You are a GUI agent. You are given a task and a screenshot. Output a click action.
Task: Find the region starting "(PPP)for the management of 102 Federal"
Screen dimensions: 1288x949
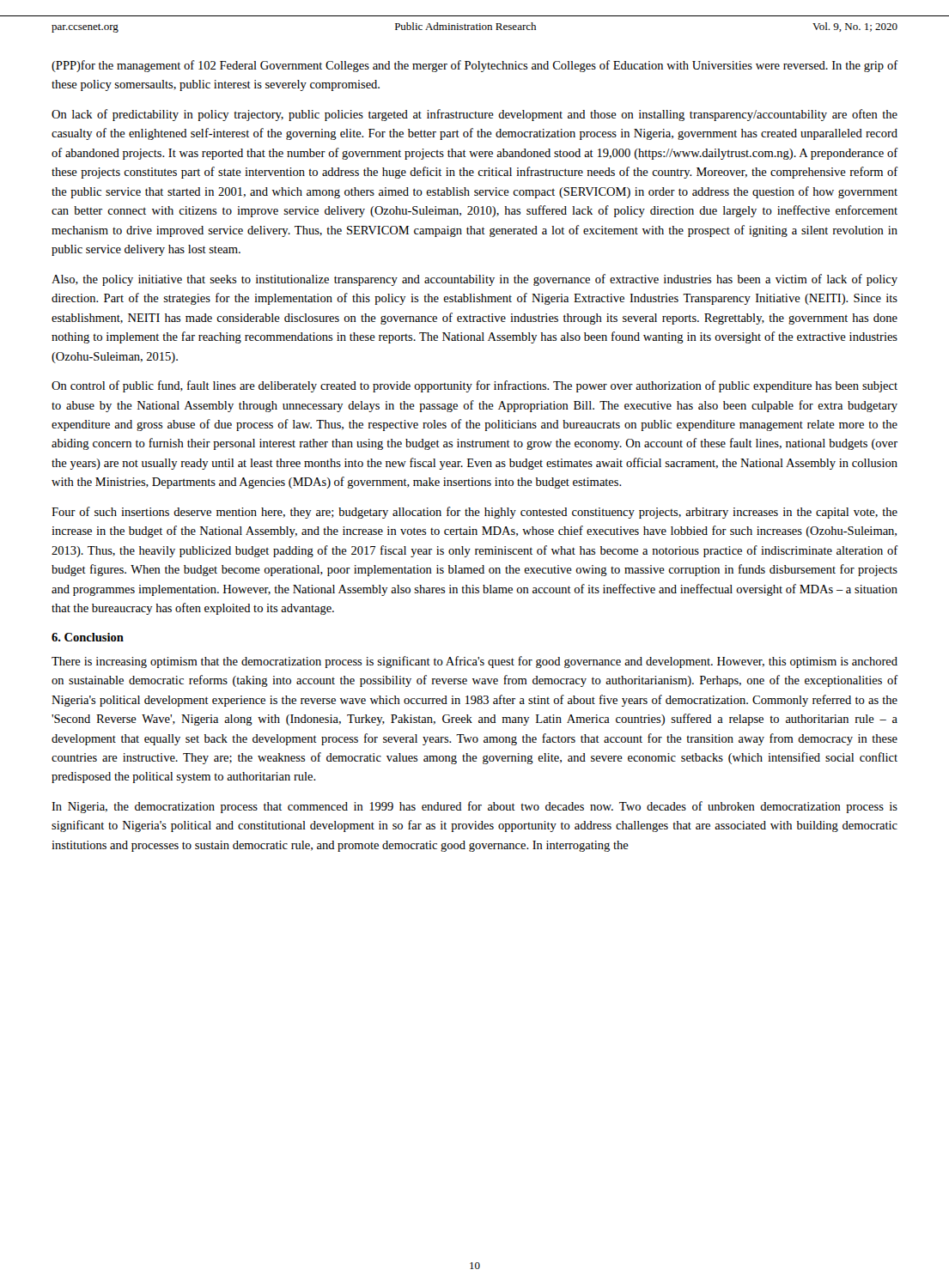pos(474,75)
